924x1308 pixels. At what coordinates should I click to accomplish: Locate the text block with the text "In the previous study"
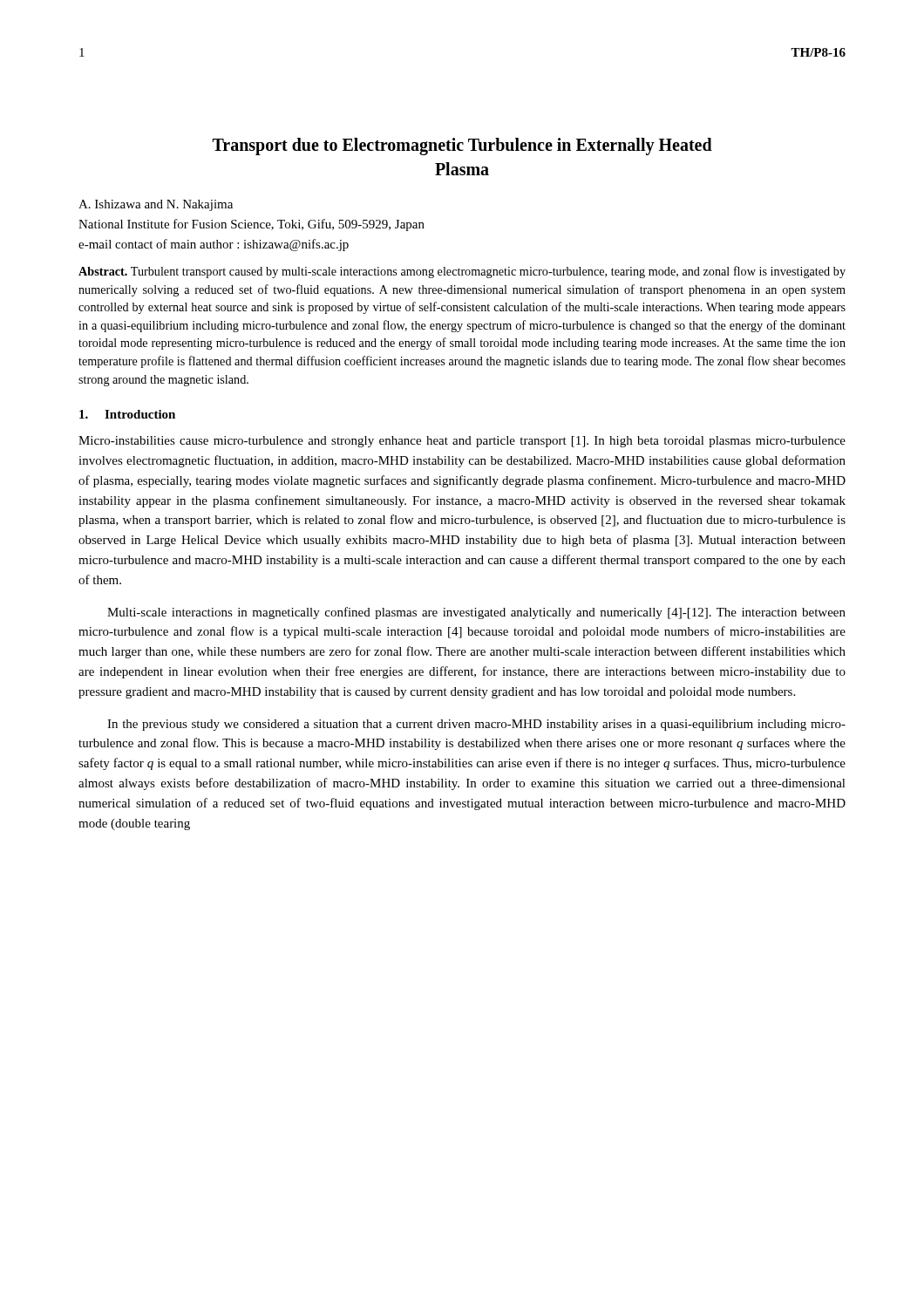coord(462,773)
